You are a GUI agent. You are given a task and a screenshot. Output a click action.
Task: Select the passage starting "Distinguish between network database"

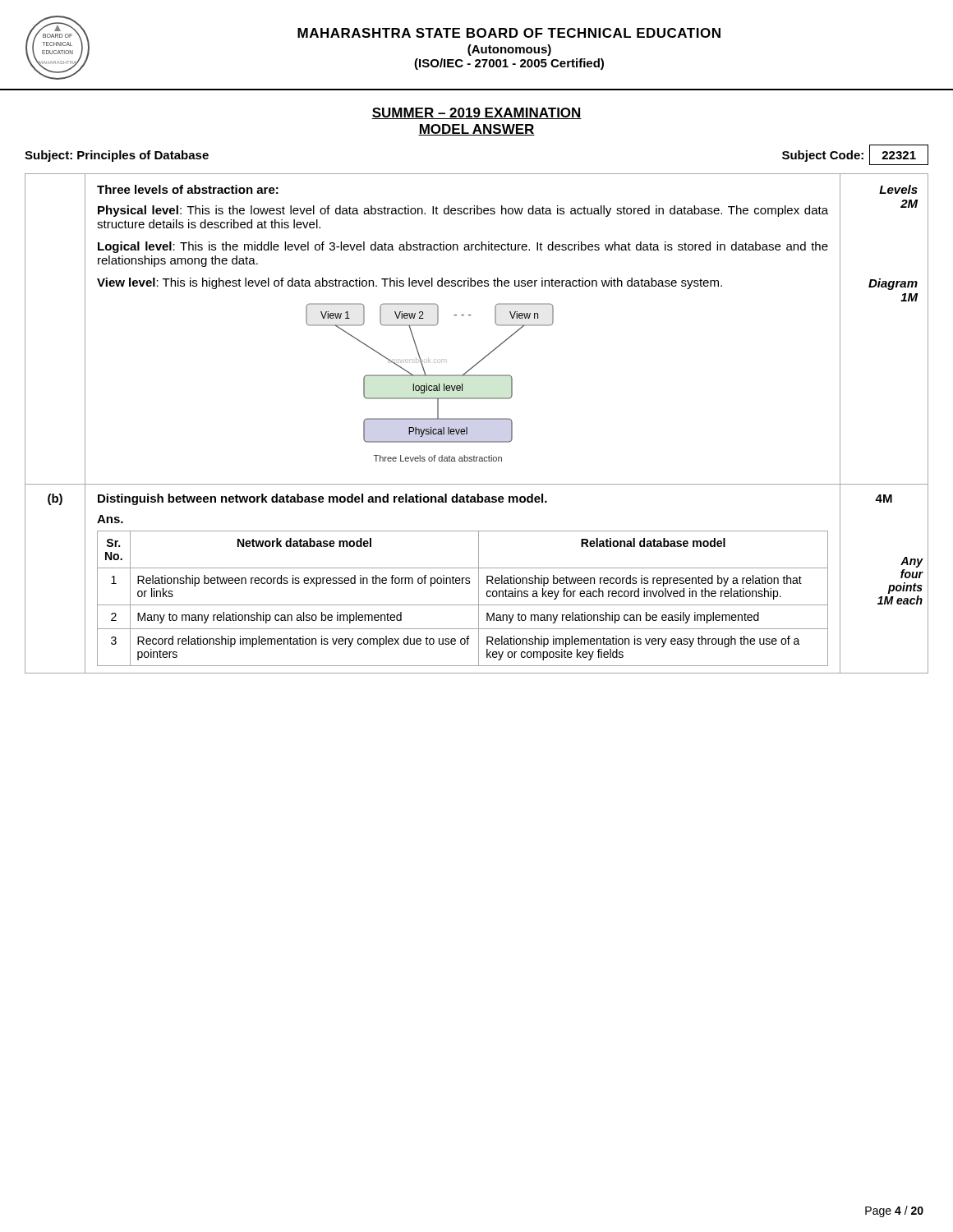point(322,498)
